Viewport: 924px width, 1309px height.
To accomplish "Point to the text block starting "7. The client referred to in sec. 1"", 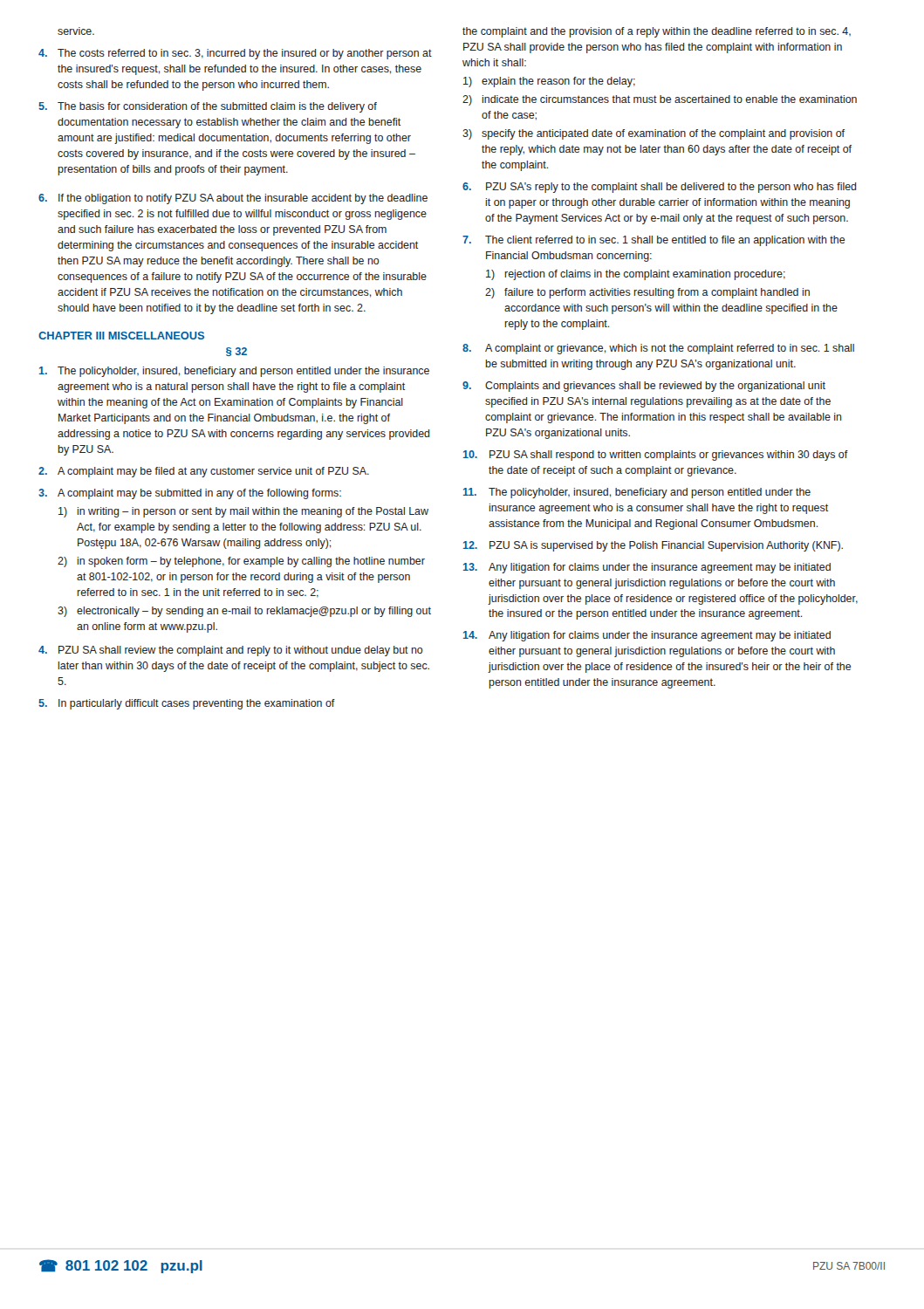I will coord(661,284).
